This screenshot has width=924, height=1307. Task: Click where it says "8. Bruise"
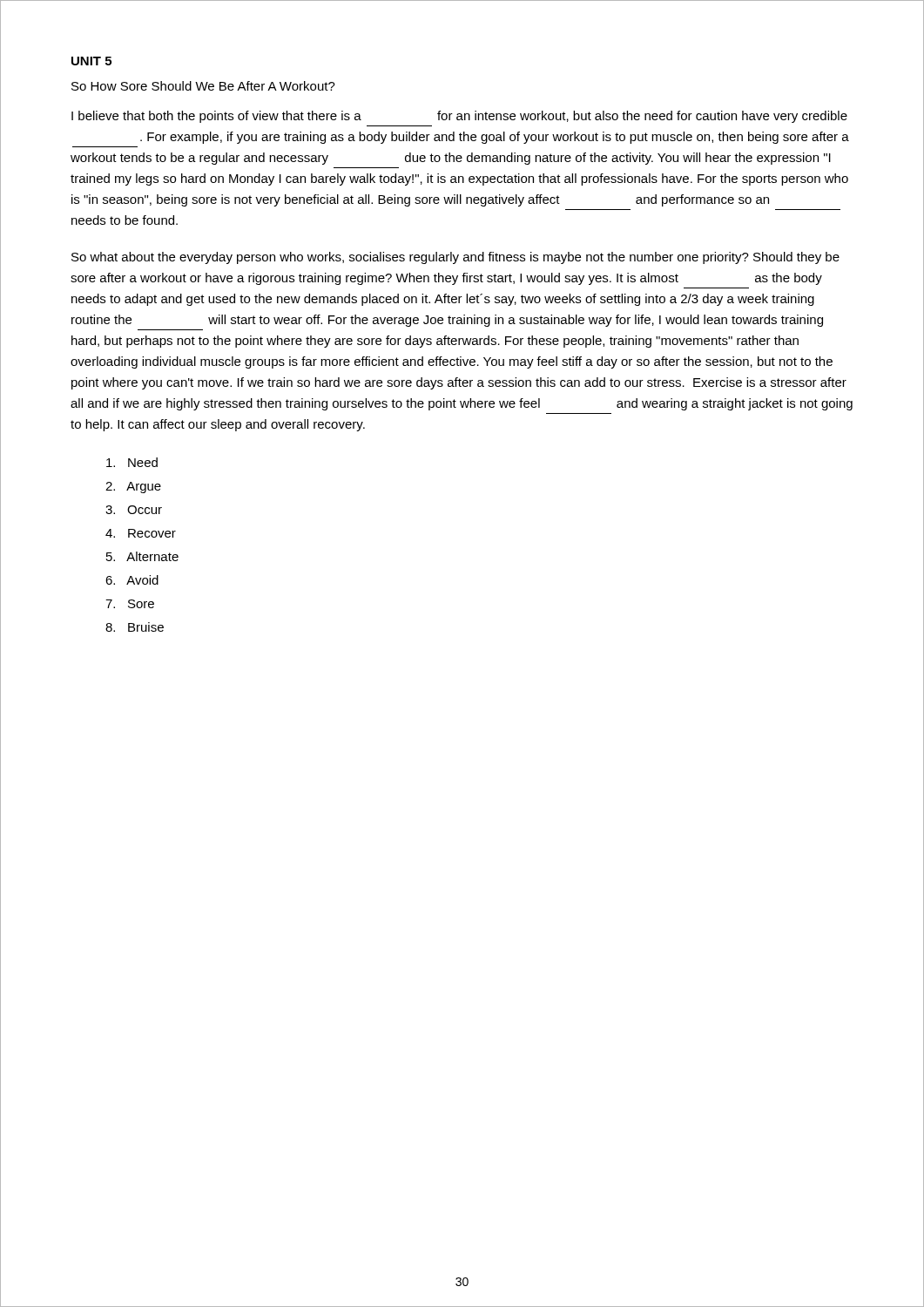135,627
